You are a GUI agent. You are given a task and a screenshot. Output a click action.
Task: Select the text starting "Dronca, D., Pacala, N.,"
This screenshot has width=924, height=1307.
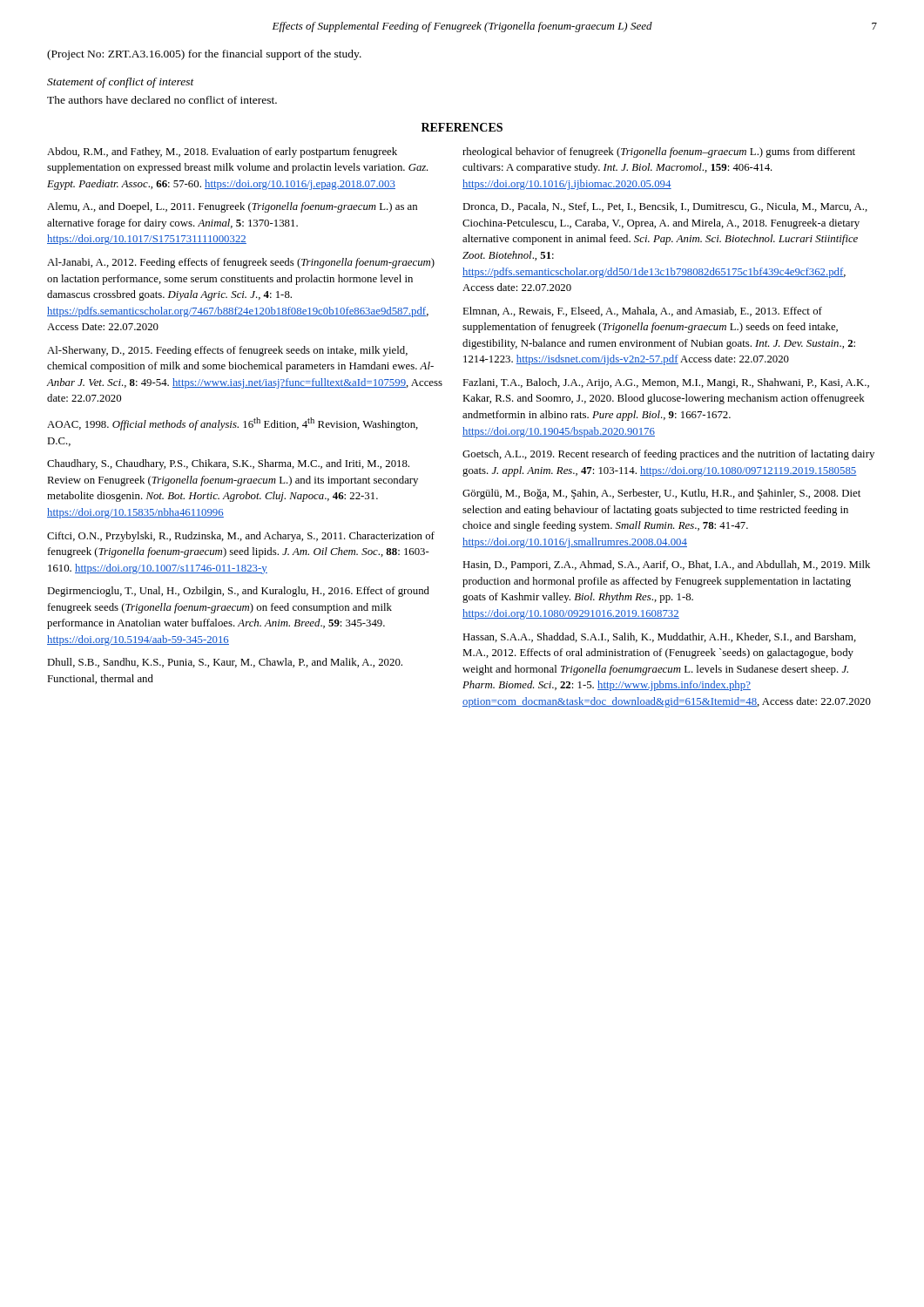click(x=665, y=247)
